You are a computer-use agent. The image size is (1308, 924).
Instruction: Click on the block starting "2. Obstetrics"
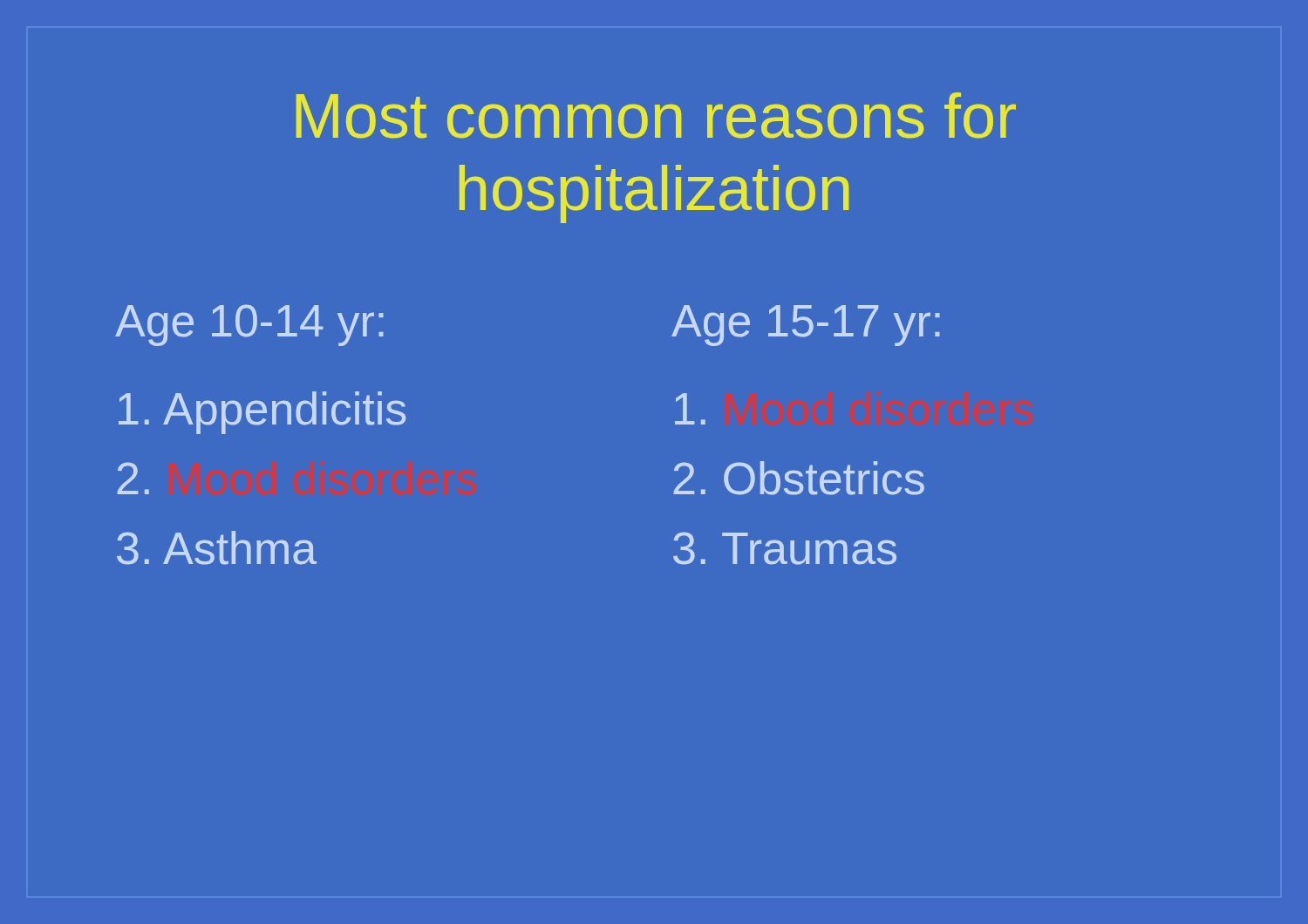click(x=799, y=479)
